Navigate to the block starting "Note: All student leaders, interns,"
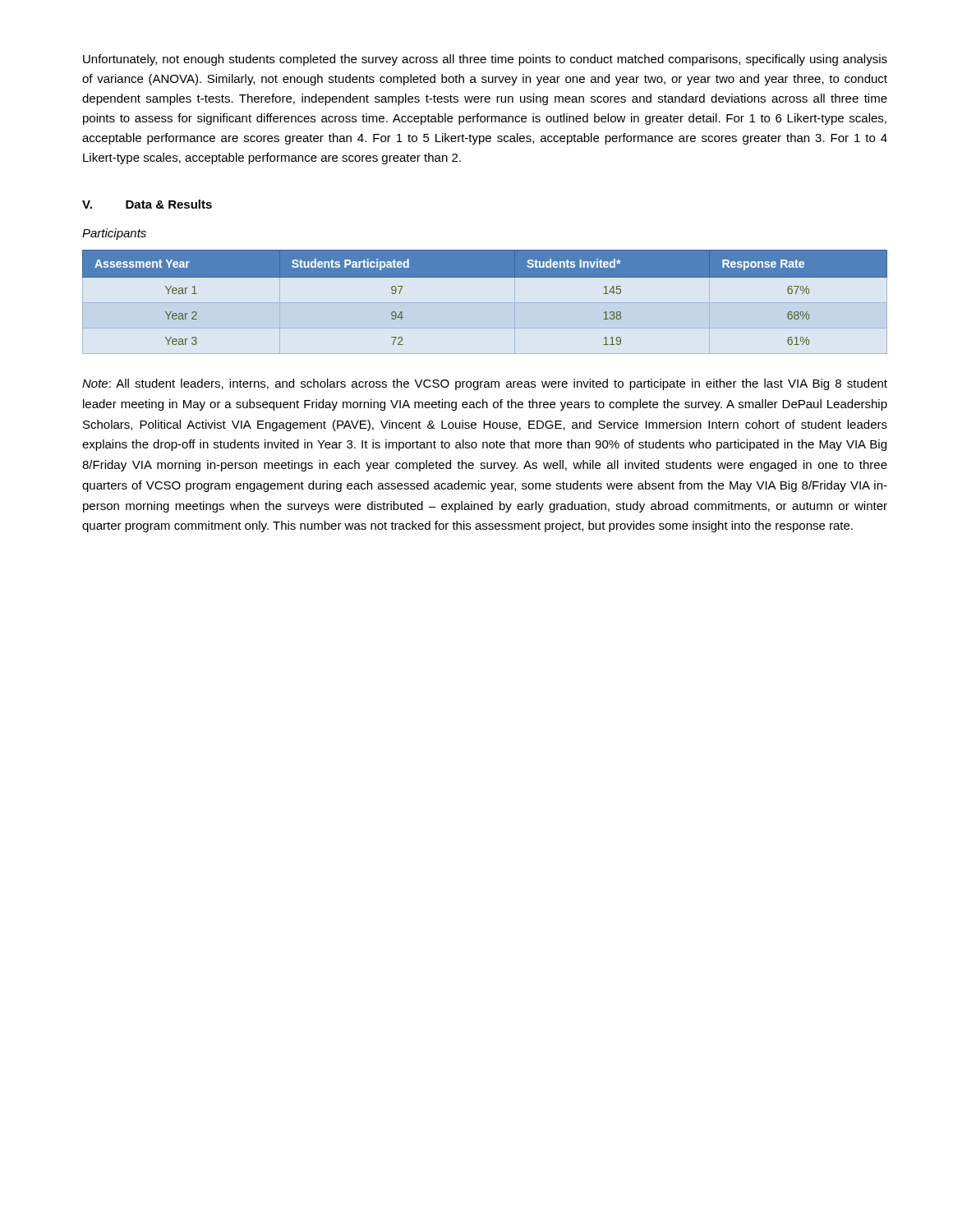Screen dimensions: 1232x953 tap(485, 454)
